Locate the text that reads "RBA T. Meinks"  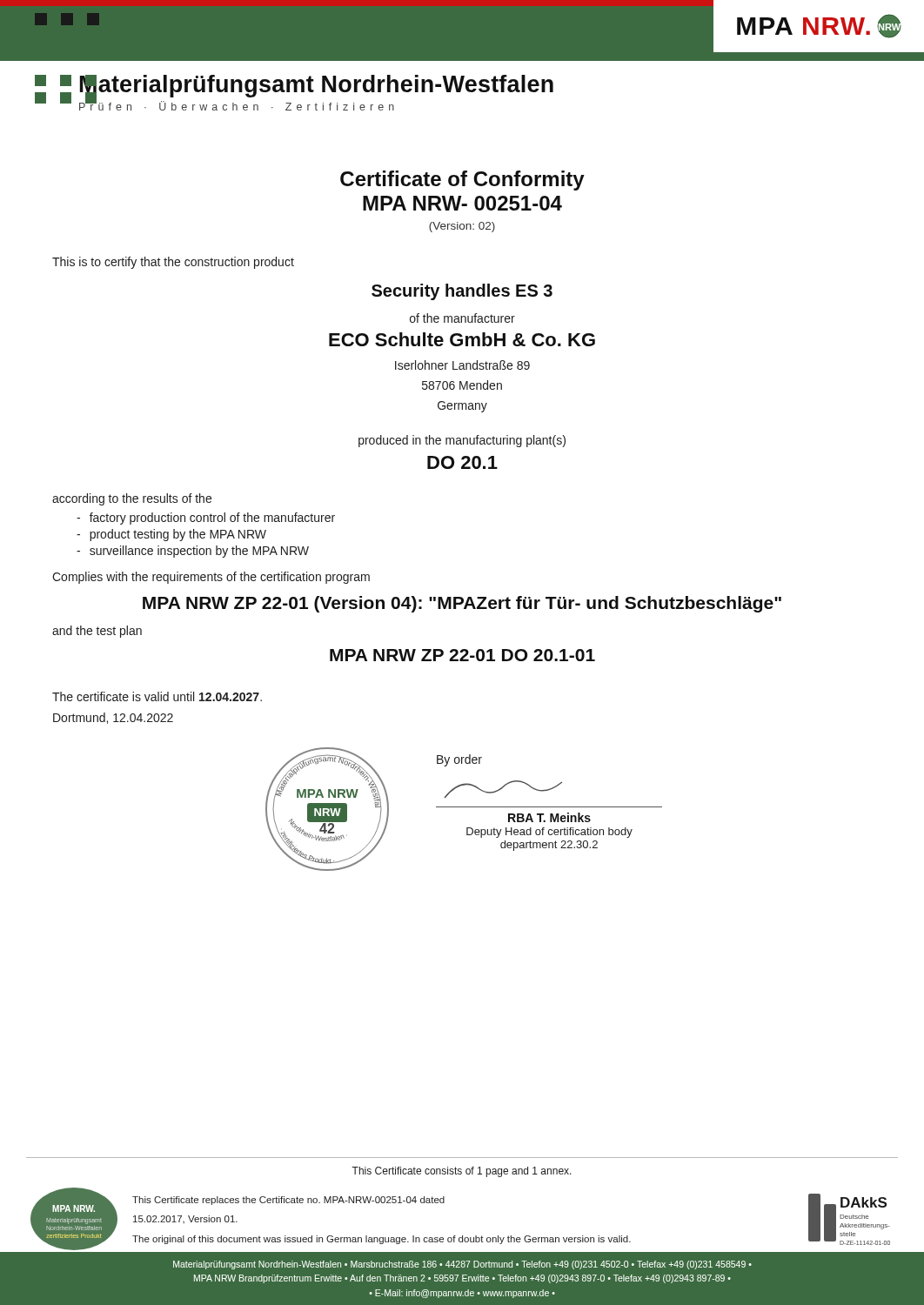[x=549, y=818]
